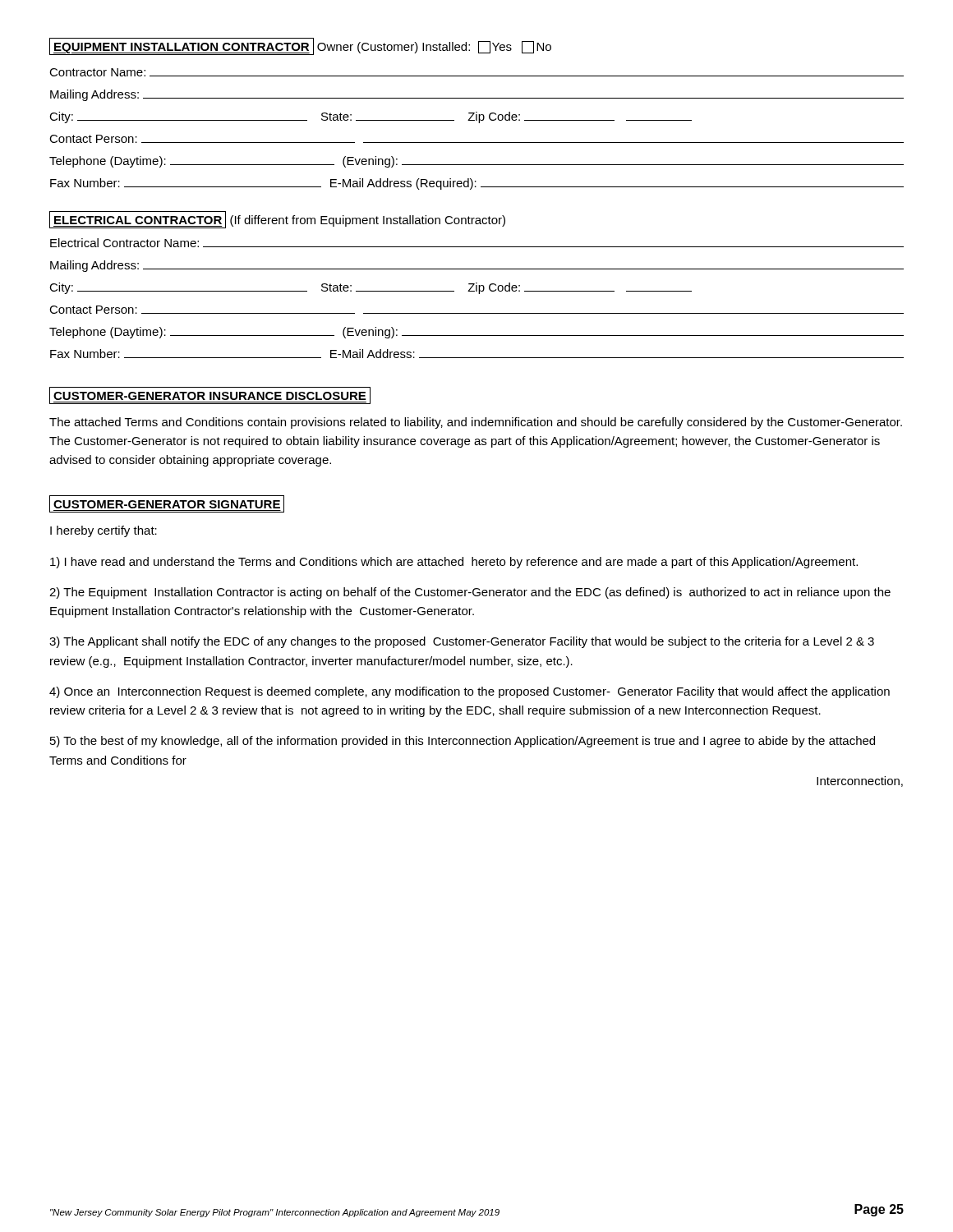Viewport: 953px width, 1232px height.
Task: Click where it says "Contractor Name:"
Action: tap(476, 70)
